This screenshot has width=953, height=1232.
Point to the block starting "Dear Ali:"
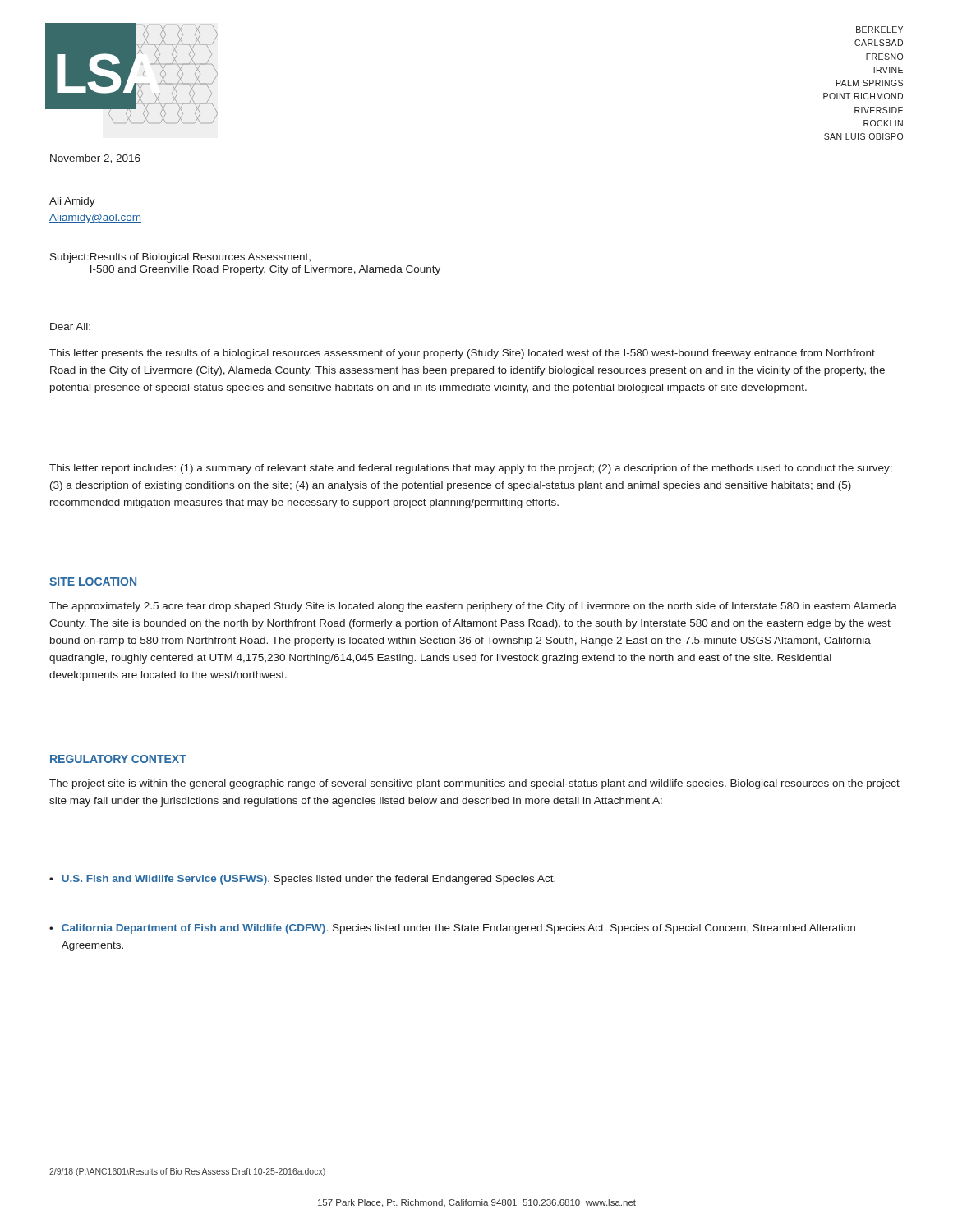(x=70, y=326)
